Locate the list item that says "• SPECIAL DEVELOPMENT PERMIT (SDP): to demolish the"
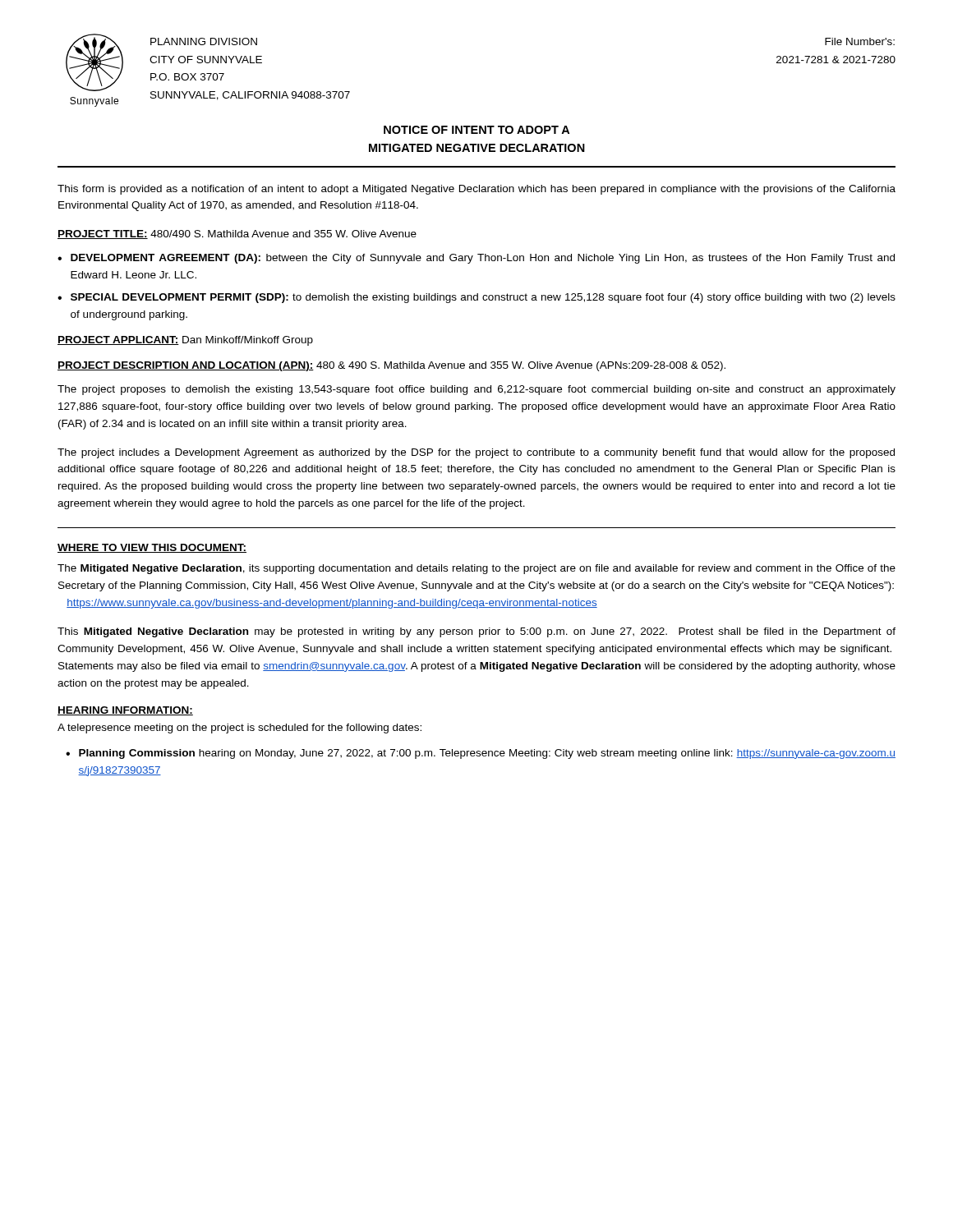 point(476,306)
